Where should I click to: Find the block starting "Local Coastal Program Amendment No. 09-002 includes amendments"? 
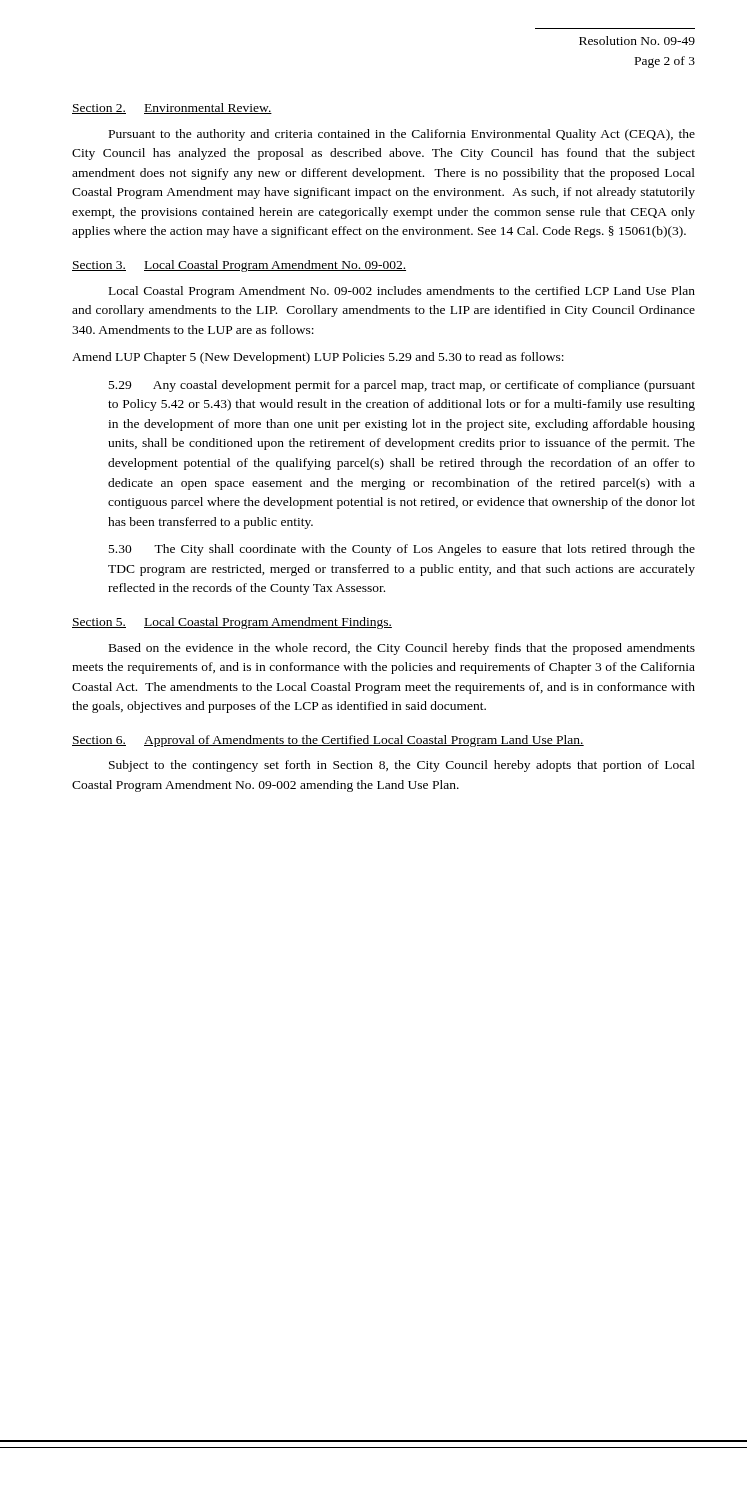[x=384, y=310]
